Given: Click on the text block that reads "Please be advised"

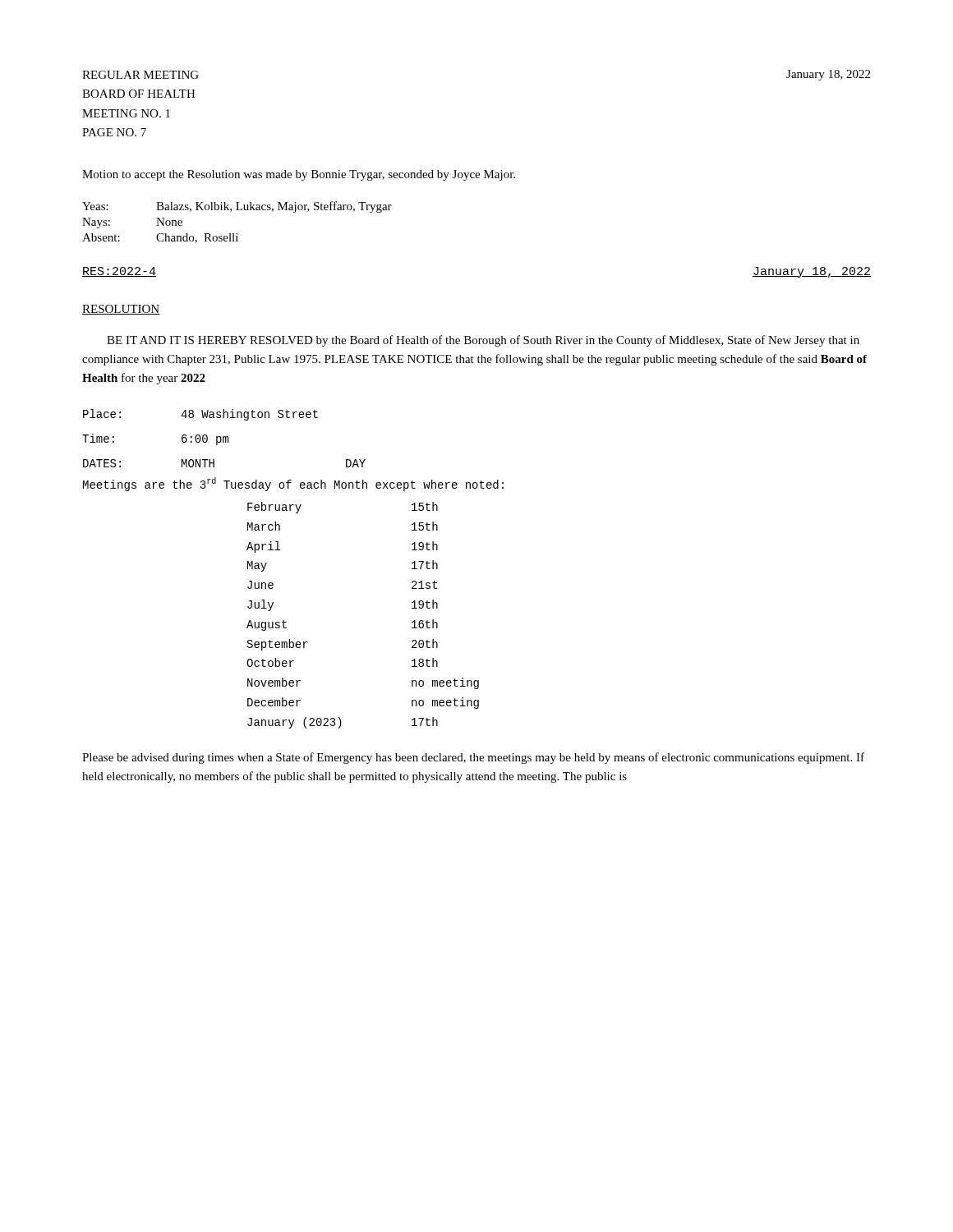Looking at the screenshot, I should click(473, 767).
